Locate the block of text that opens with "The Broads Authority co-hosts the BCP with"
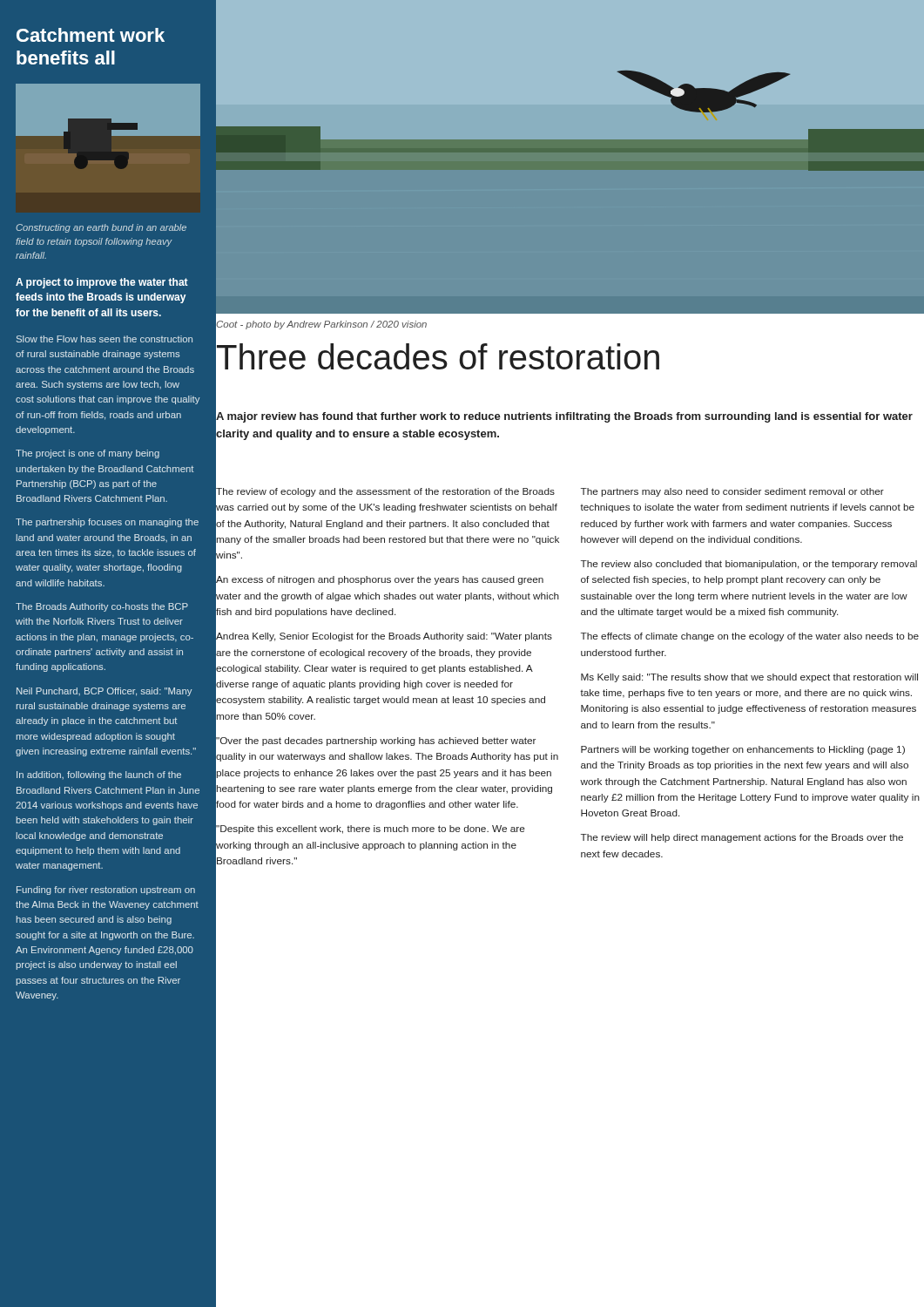The height and width of the screenshot is (1307, 924). coord(105,637)
